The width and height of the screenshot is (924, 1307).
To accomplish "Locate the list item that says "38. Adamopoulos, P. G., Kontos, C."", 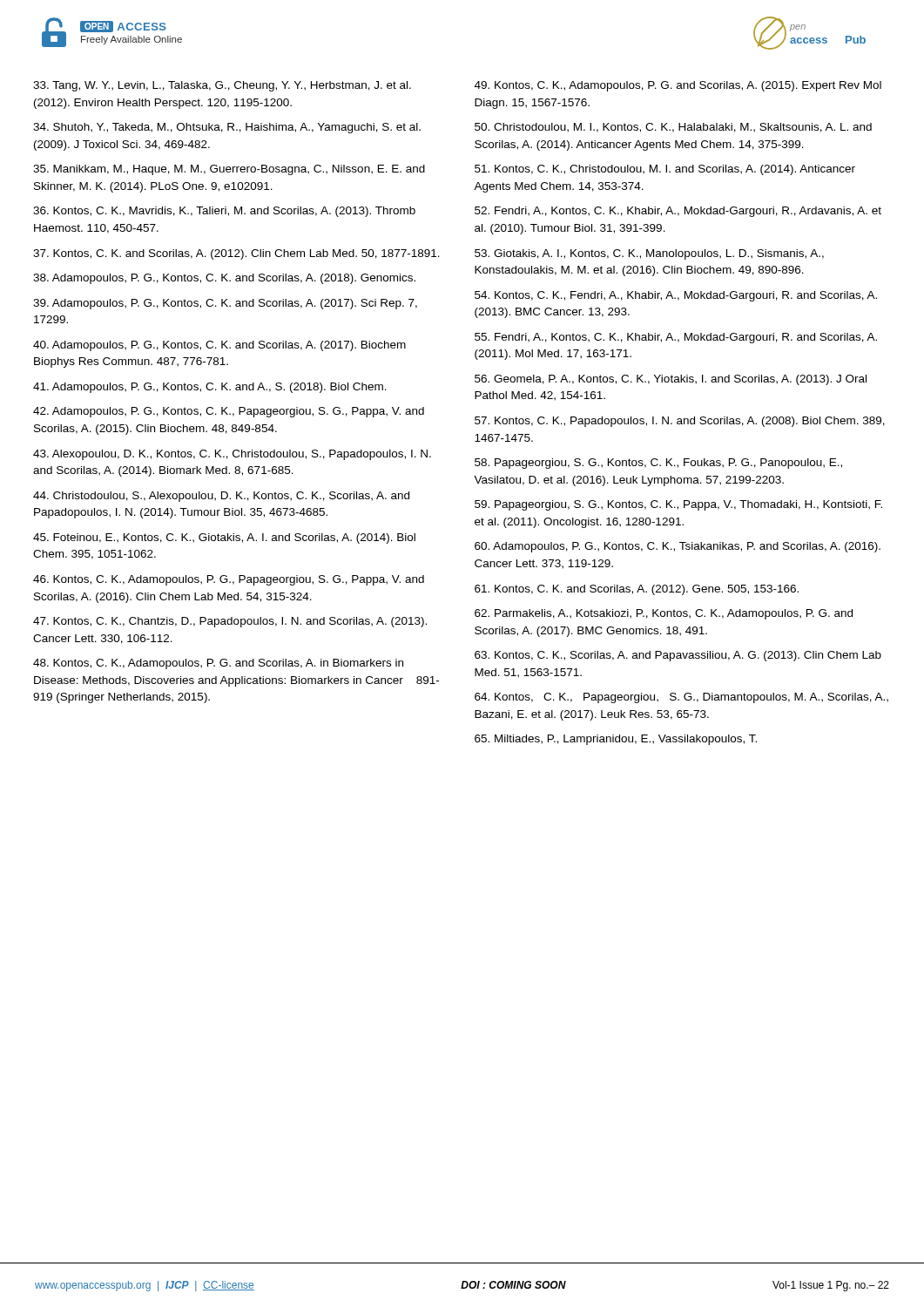I will click(225, 278).
